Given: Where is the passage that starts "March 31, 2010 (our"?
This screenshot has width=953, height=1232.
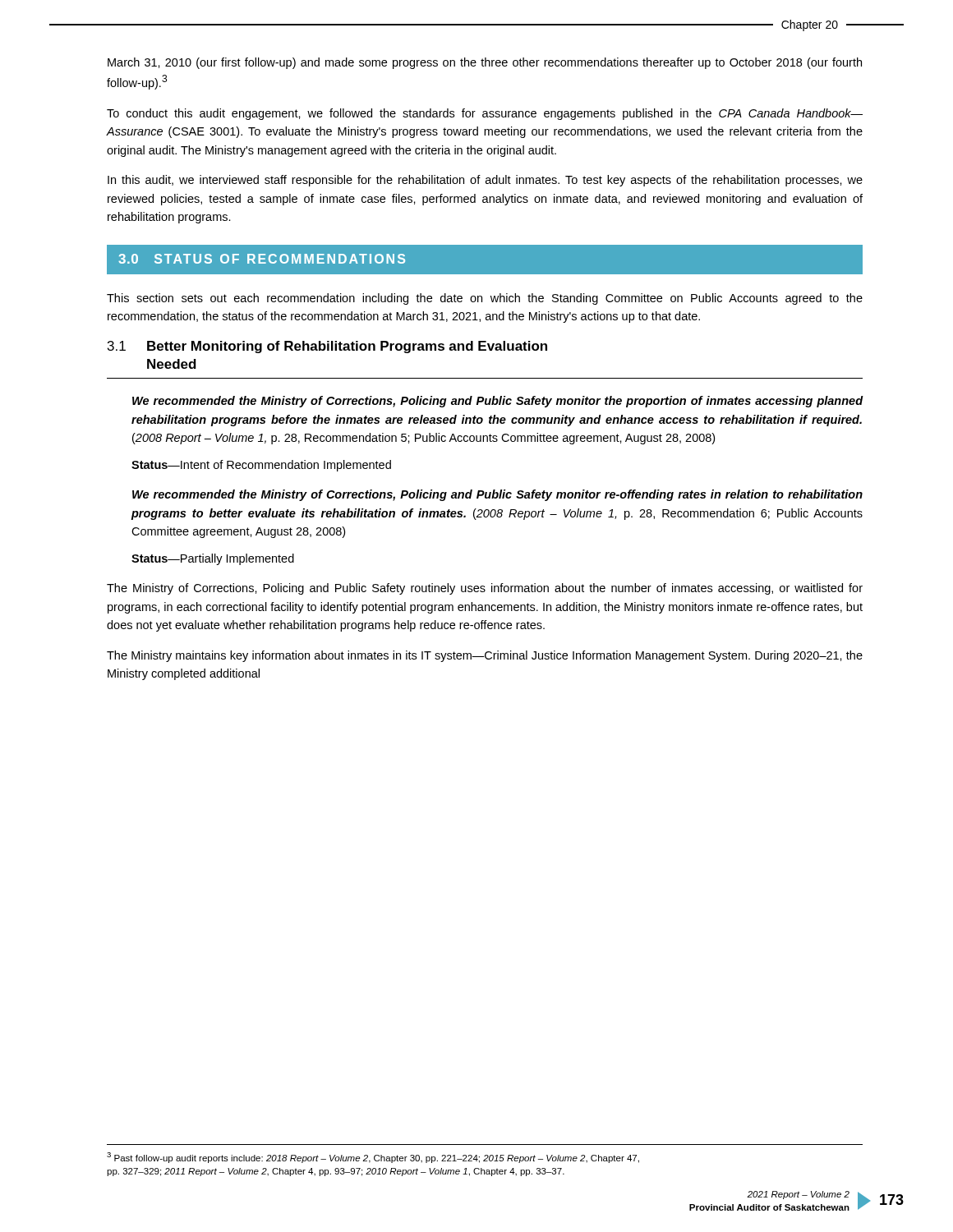Looking at the screenshot, I should 485,73.
